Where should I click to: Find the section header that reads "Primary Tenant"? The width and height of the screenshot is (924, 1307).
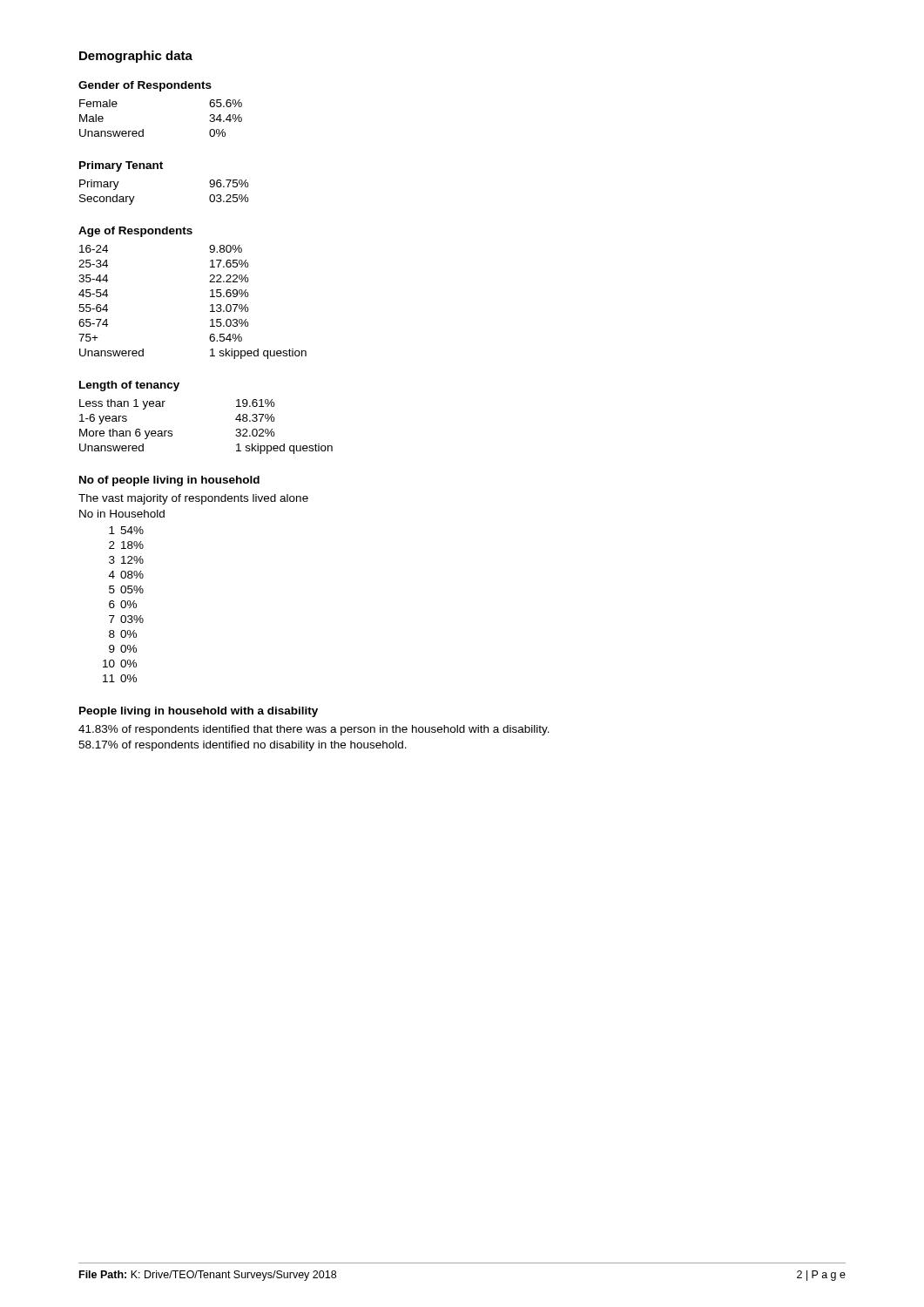pyautogui.click(x=121, y=166)
